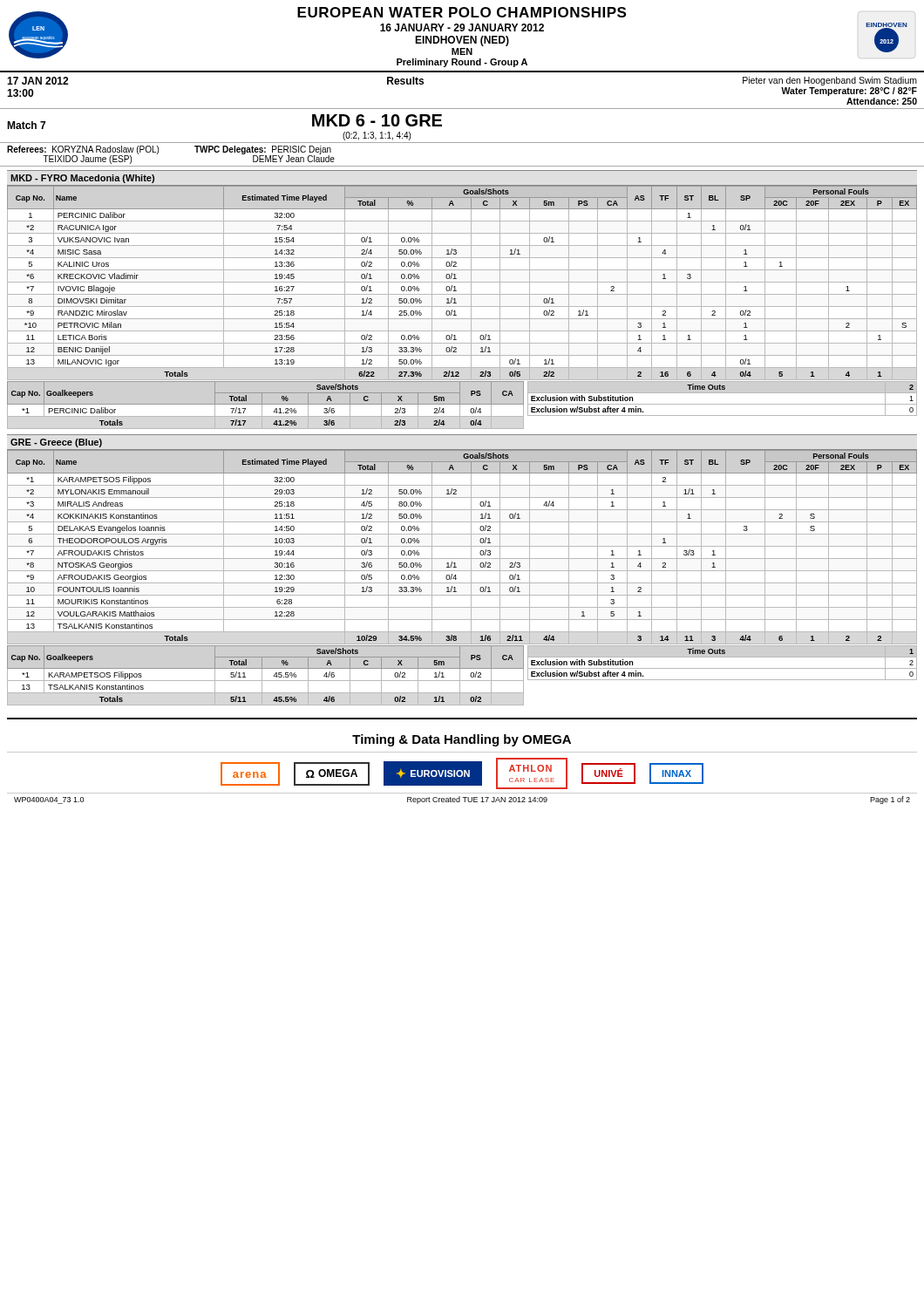Viewport: 924px width, 1308px height.
Task: Click on the table containing "MISIC Sasa"
Action: 462,283
